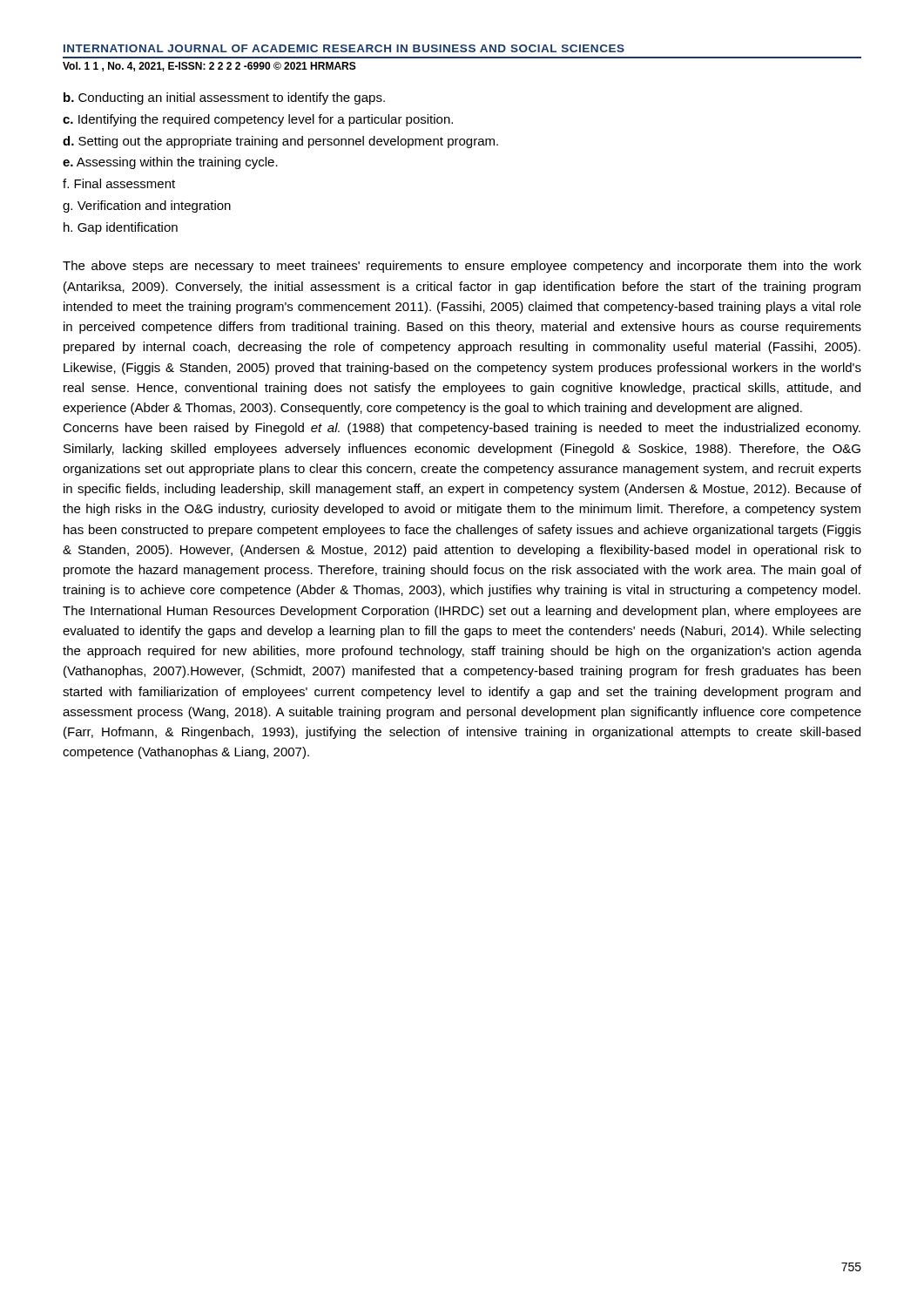This screenshot has width=924, height=1307.
Task: Click the passage that begins "b. Conducting an initial assessment to identify the"
Action: tap(224, 97)
